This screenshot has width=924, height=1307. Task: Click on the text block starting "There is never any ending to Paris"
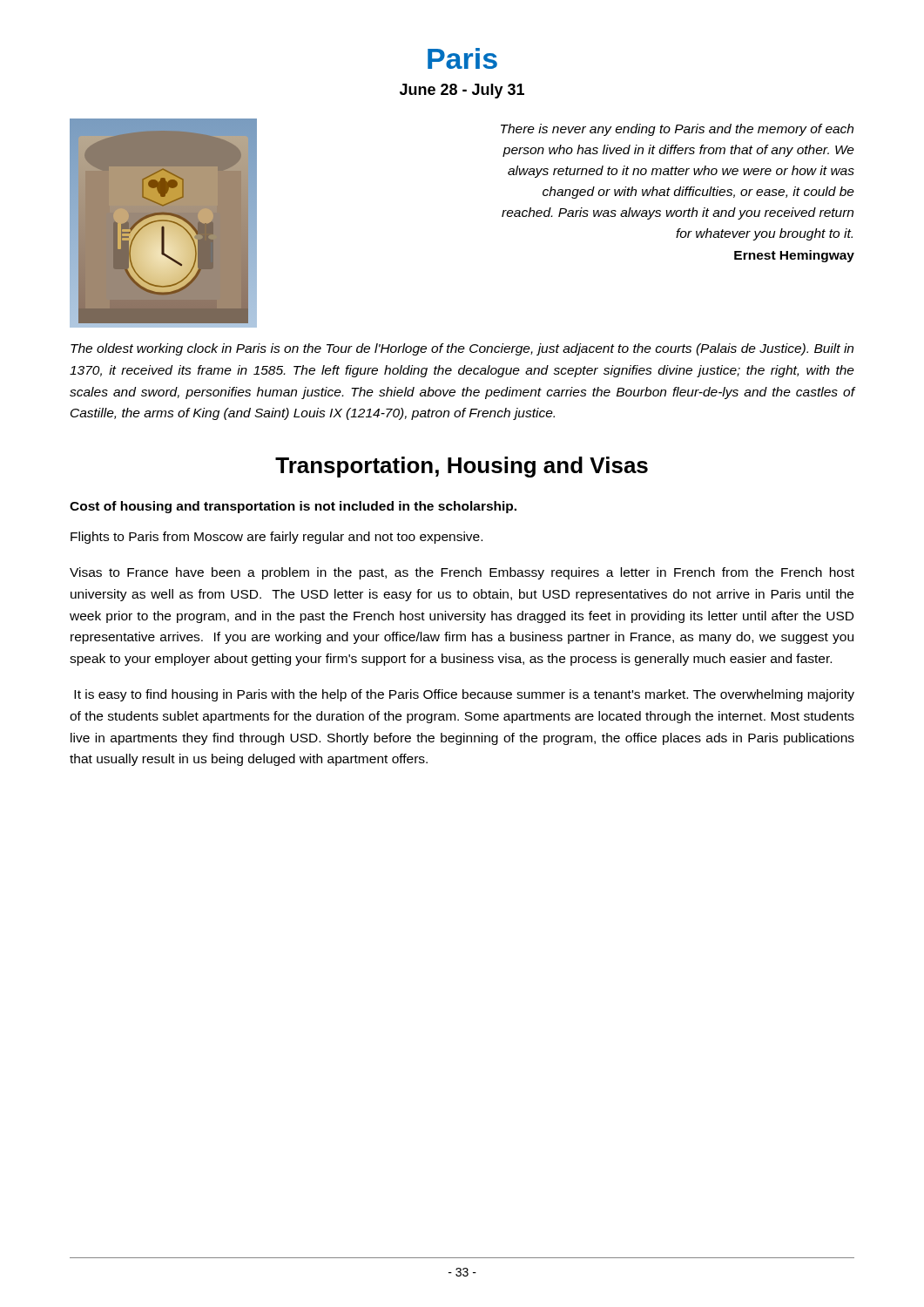[677, 181]
